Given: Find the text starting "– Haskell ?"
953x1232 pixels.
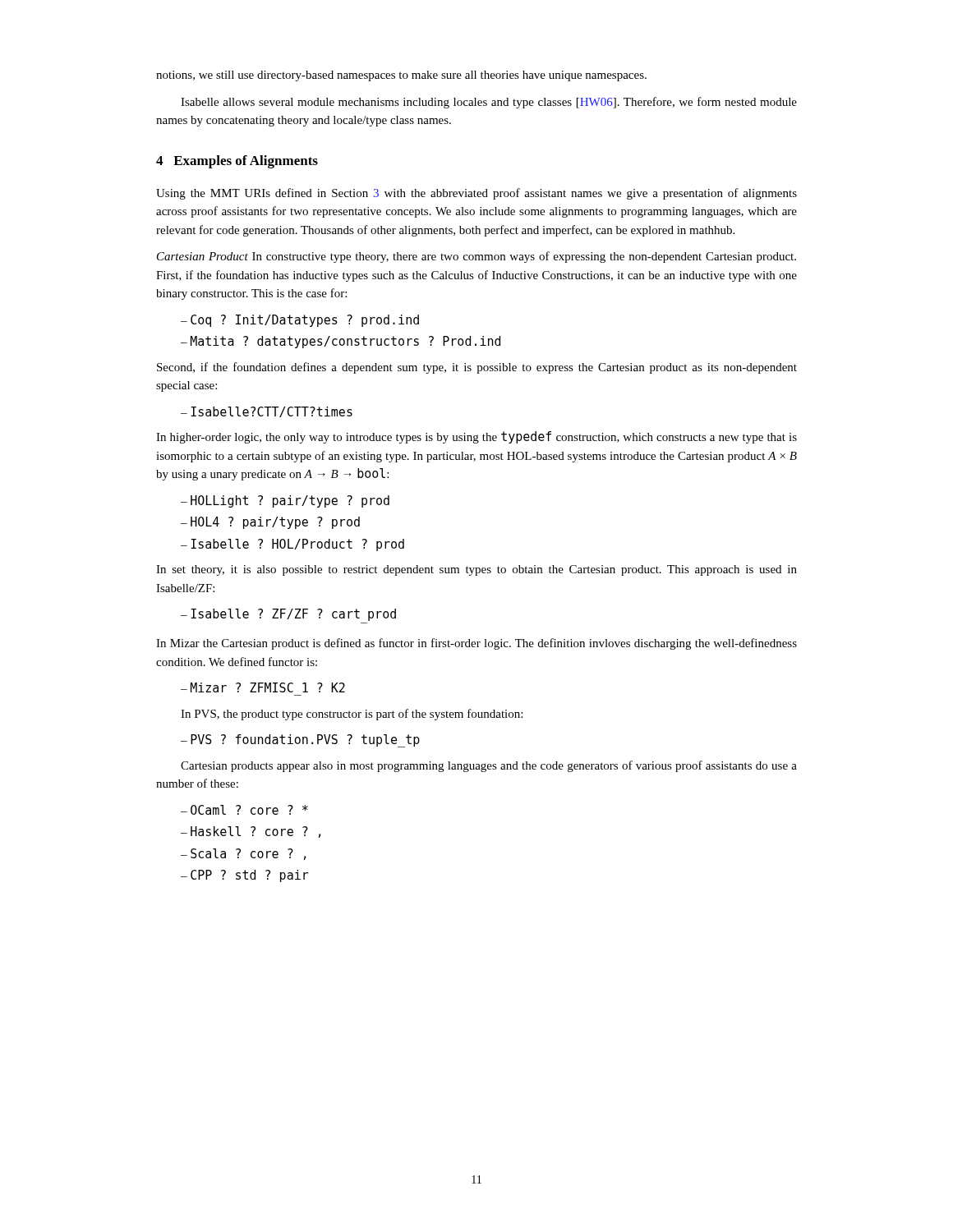Looking at the screenshot, I should point(251,832).
